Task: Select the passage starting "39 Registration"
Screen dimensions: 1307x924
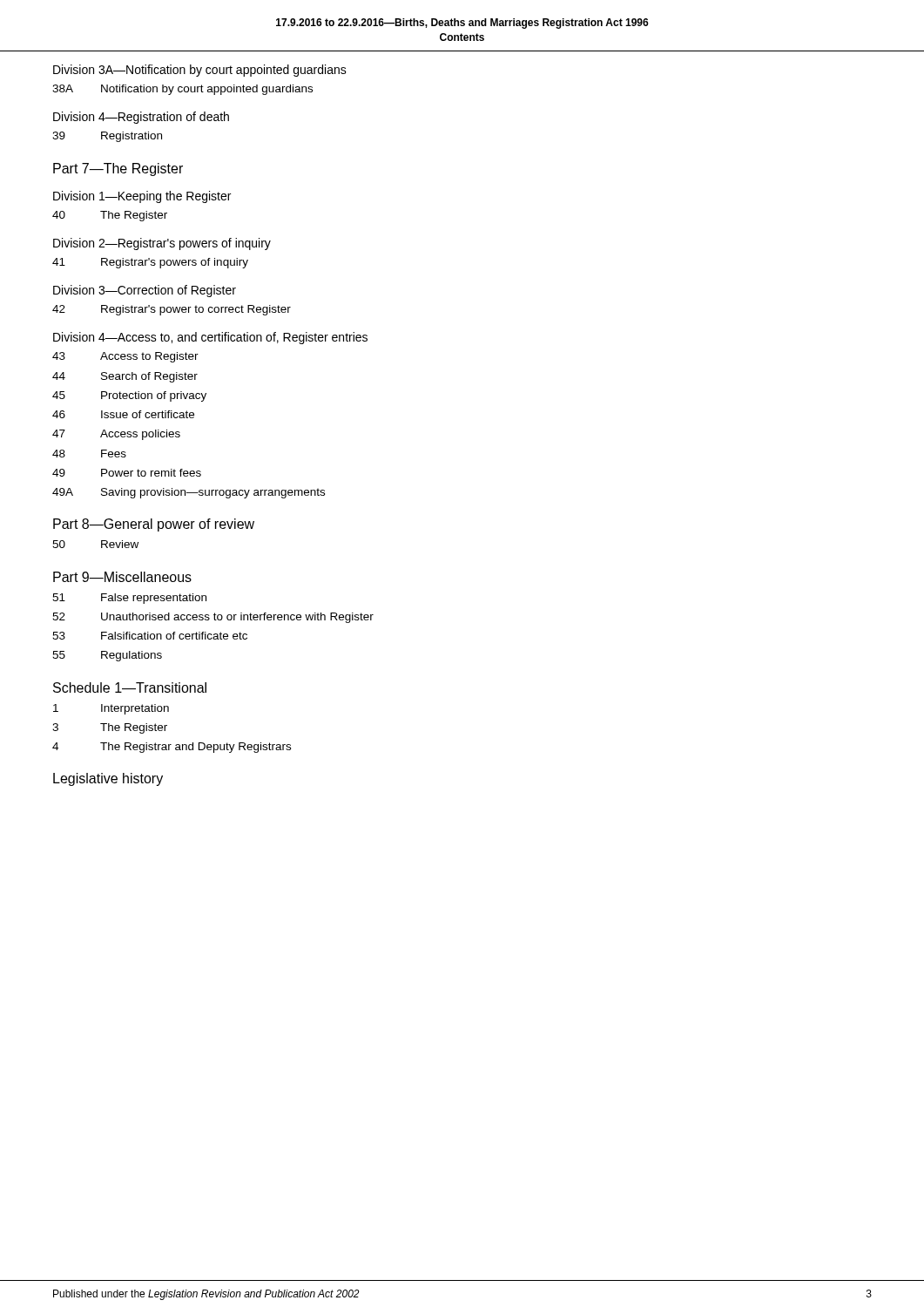Action: pos(107,137)
